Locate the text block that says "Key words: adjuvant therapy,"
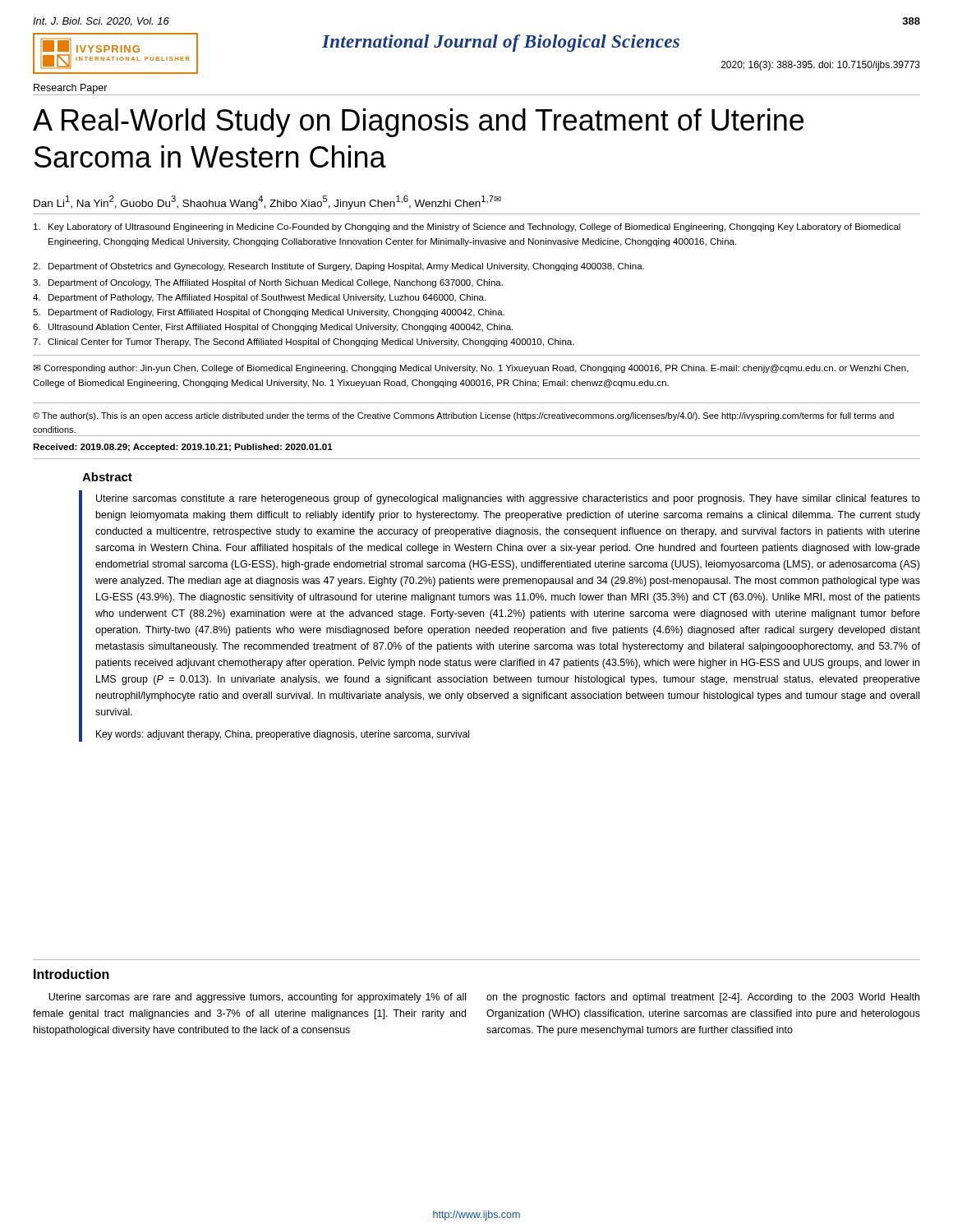Image resolution: width=953 pixels, height=1232 pixels. coord(283,734)
